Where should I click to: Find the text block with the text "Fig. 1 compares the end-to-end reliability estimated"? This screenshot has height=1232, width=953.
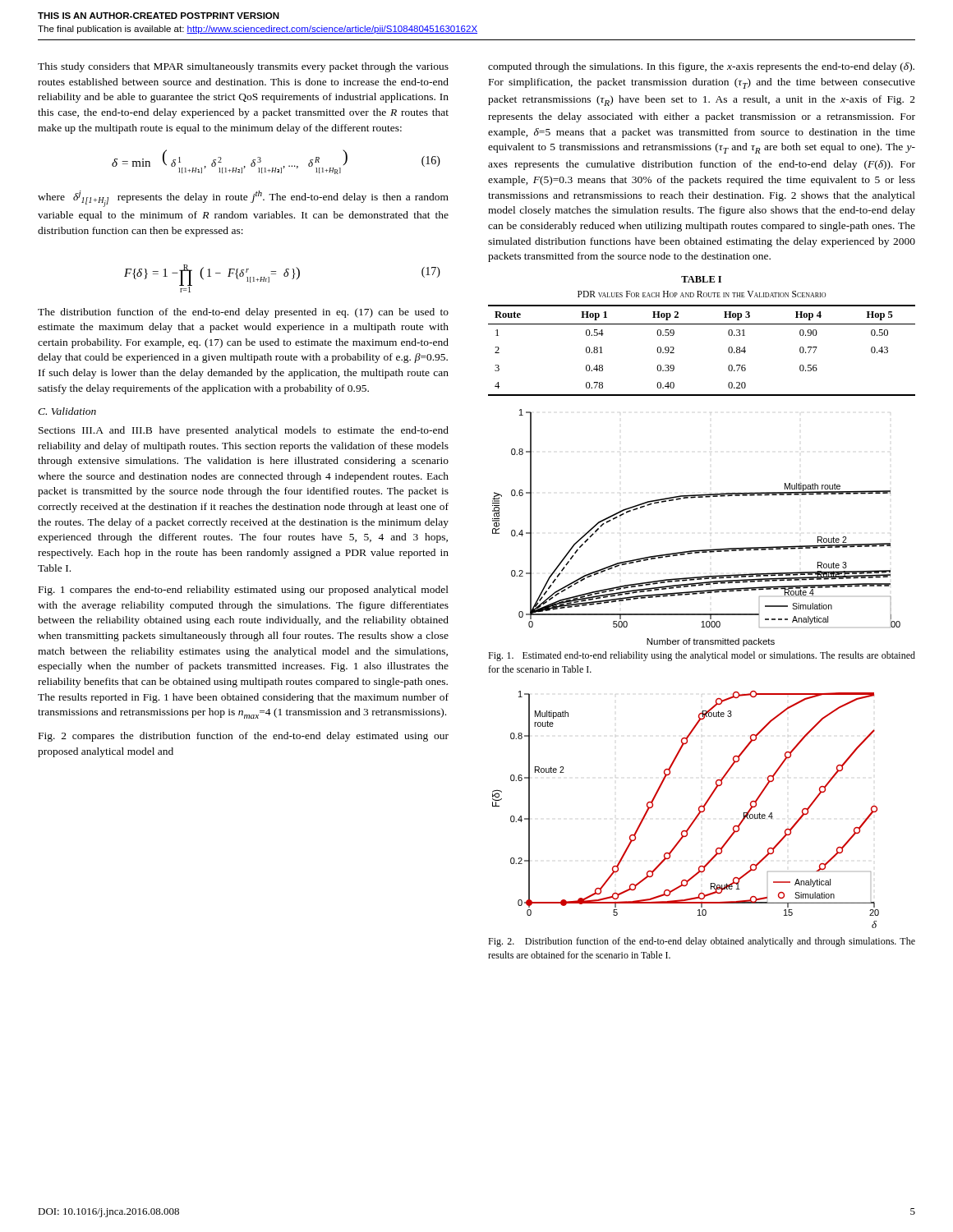click(x=243, y=652)
